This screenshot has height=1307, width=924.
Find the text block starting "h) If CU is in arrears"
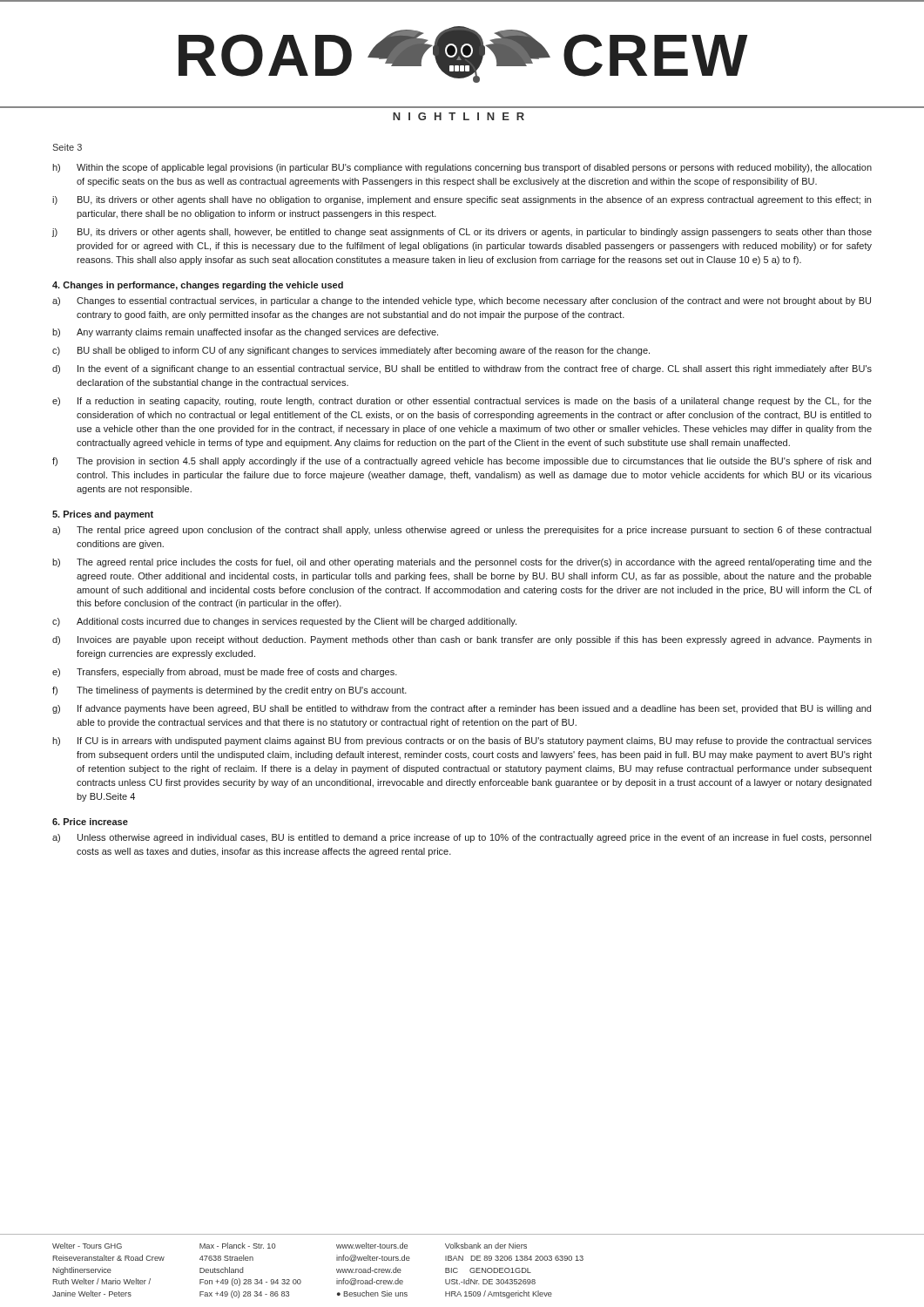462,769
